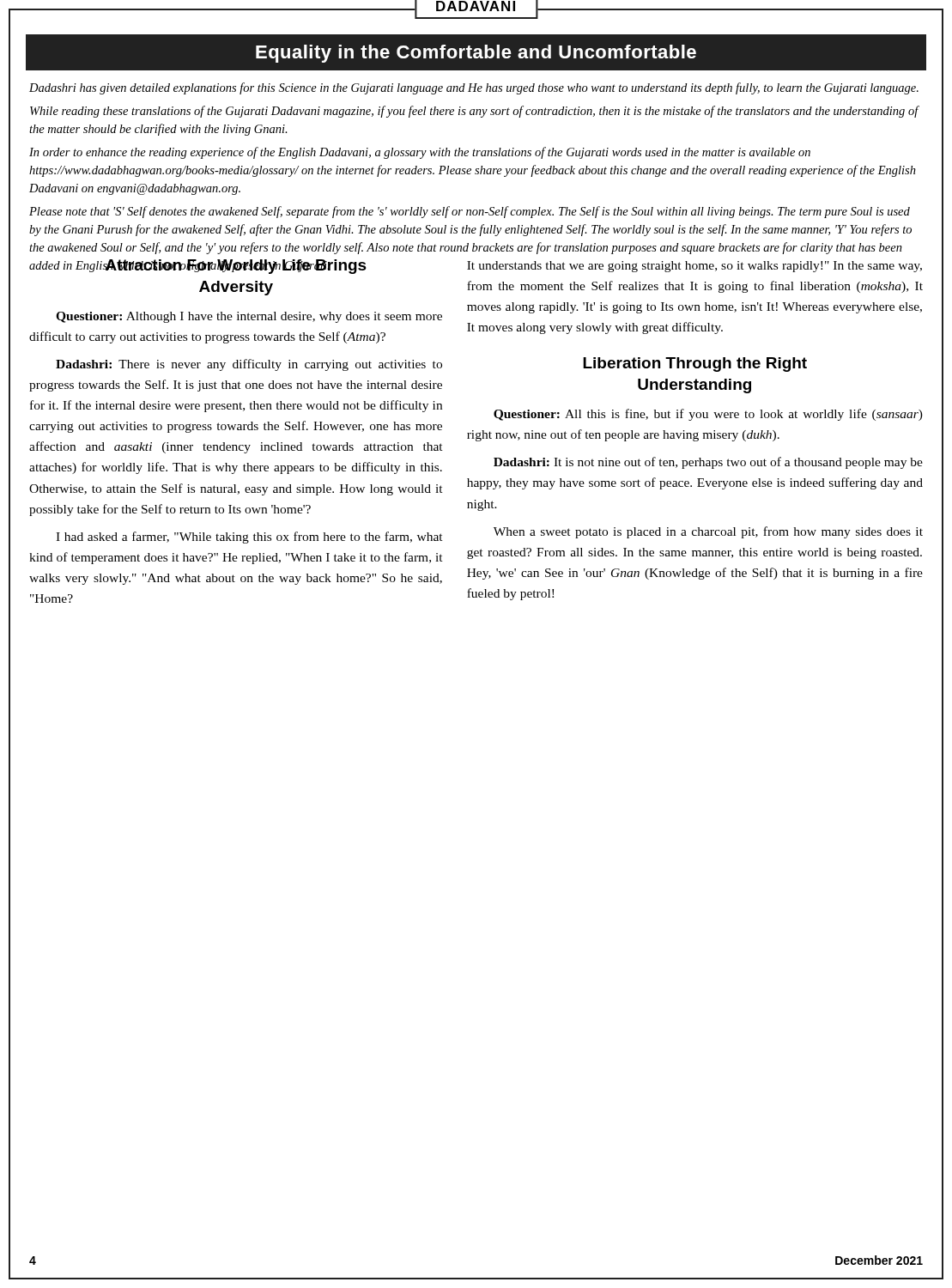
Task: Click where it says "Liberation Through the RightUnderstanding"
Action: pyautogui.click(x=695, y=373)
